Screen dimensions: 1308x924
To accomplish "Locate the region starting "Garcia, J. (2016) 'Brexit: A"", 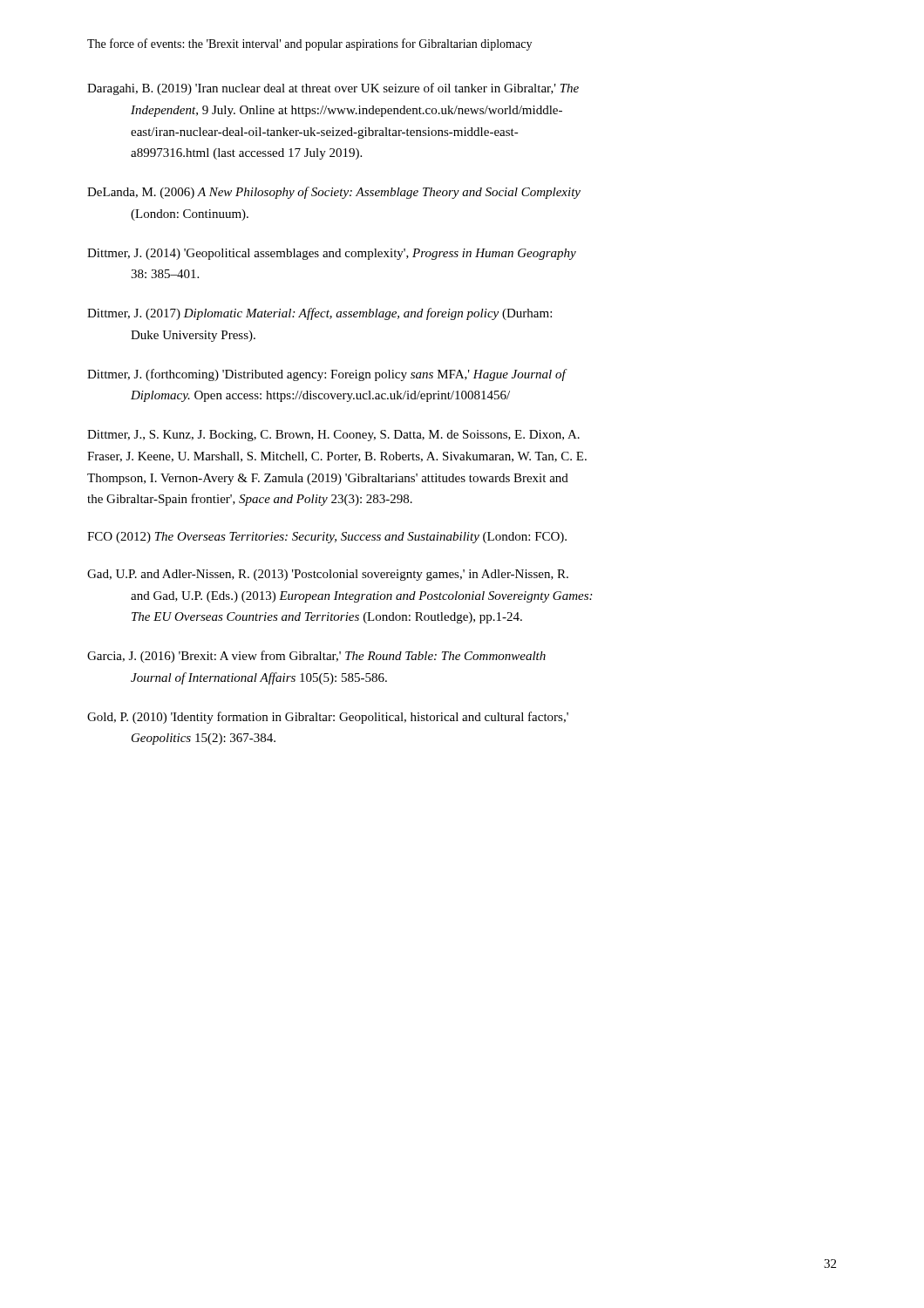I will (462, 667).
